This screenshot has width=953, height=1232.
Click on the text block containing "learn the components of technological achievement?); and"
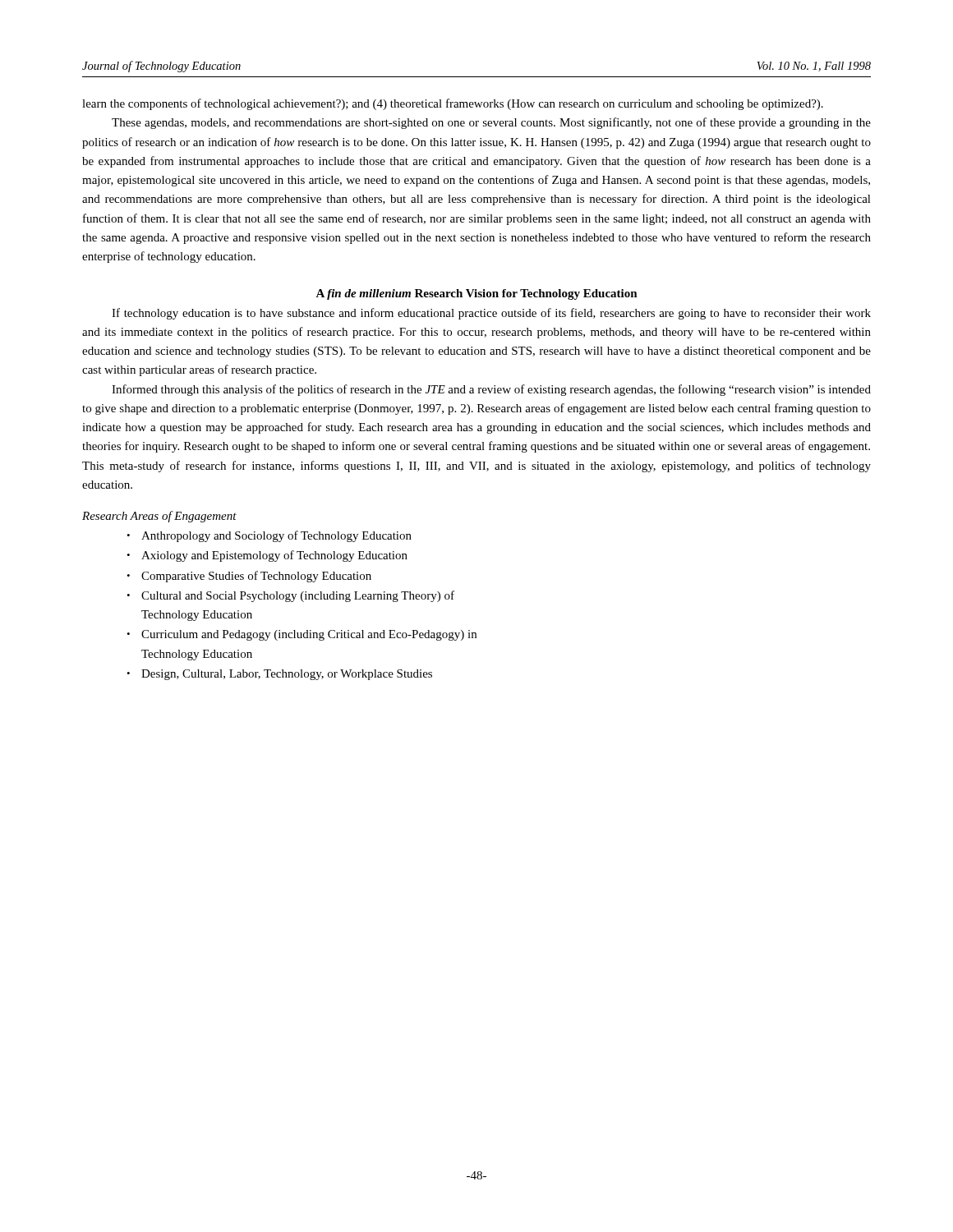[x=476, y=180]
